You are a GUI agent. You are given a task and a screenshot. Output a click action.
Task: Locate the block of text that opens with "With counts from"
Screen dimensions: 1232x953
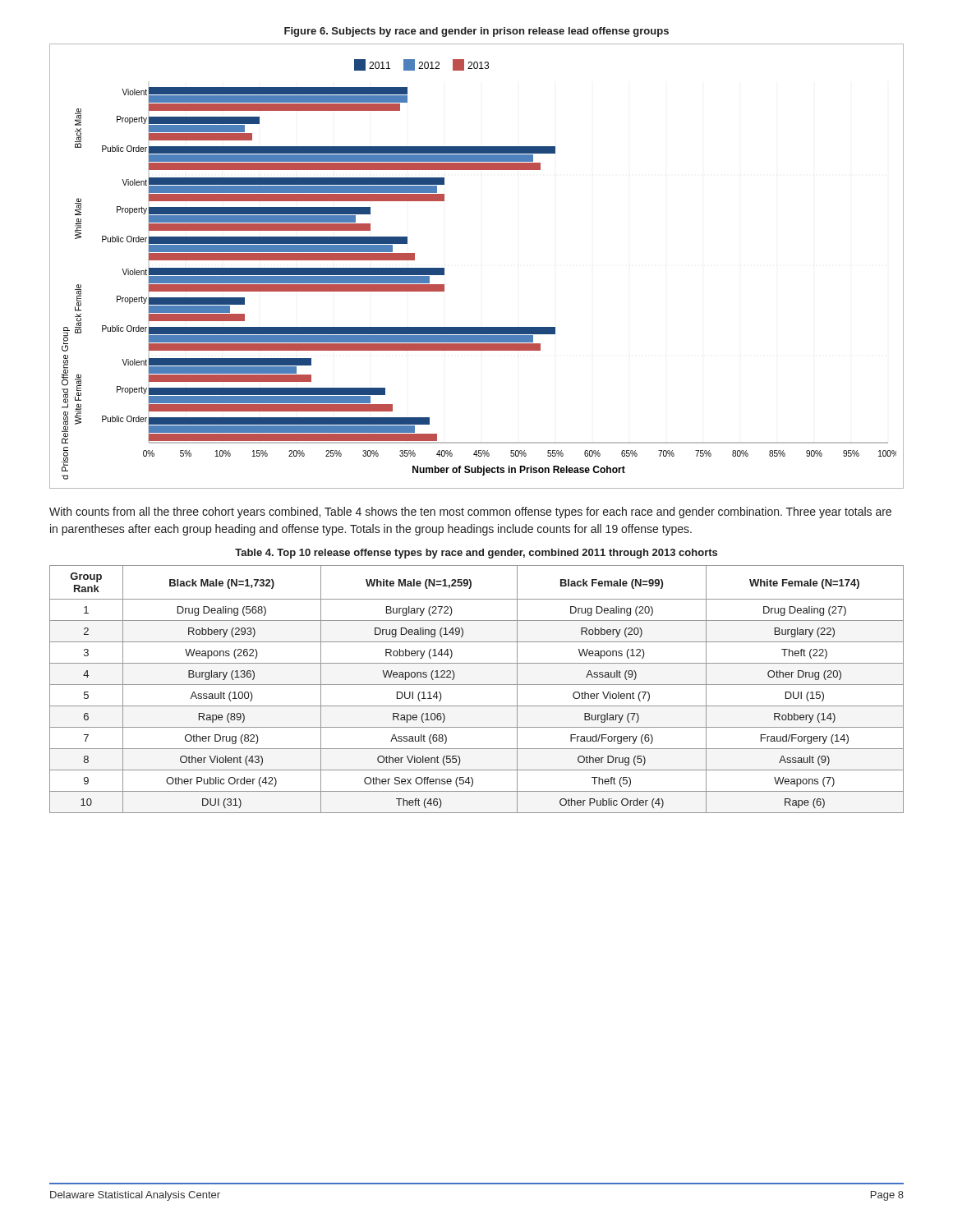pyautogui.click(x=471, y=520)
